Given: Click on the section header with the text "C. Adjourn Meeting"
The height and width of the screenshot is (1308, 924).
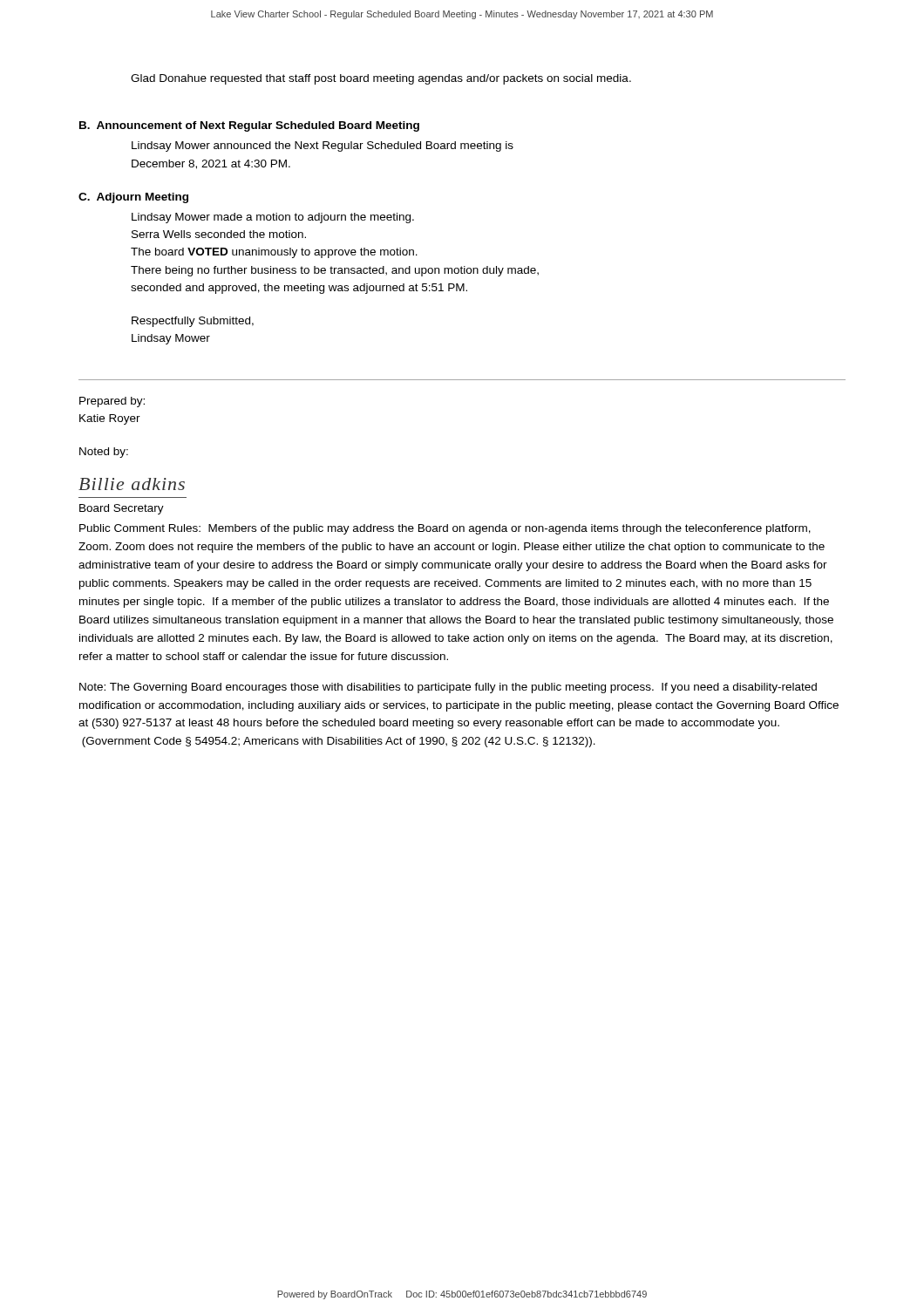Looking at the screenshot, I should 134,196.
